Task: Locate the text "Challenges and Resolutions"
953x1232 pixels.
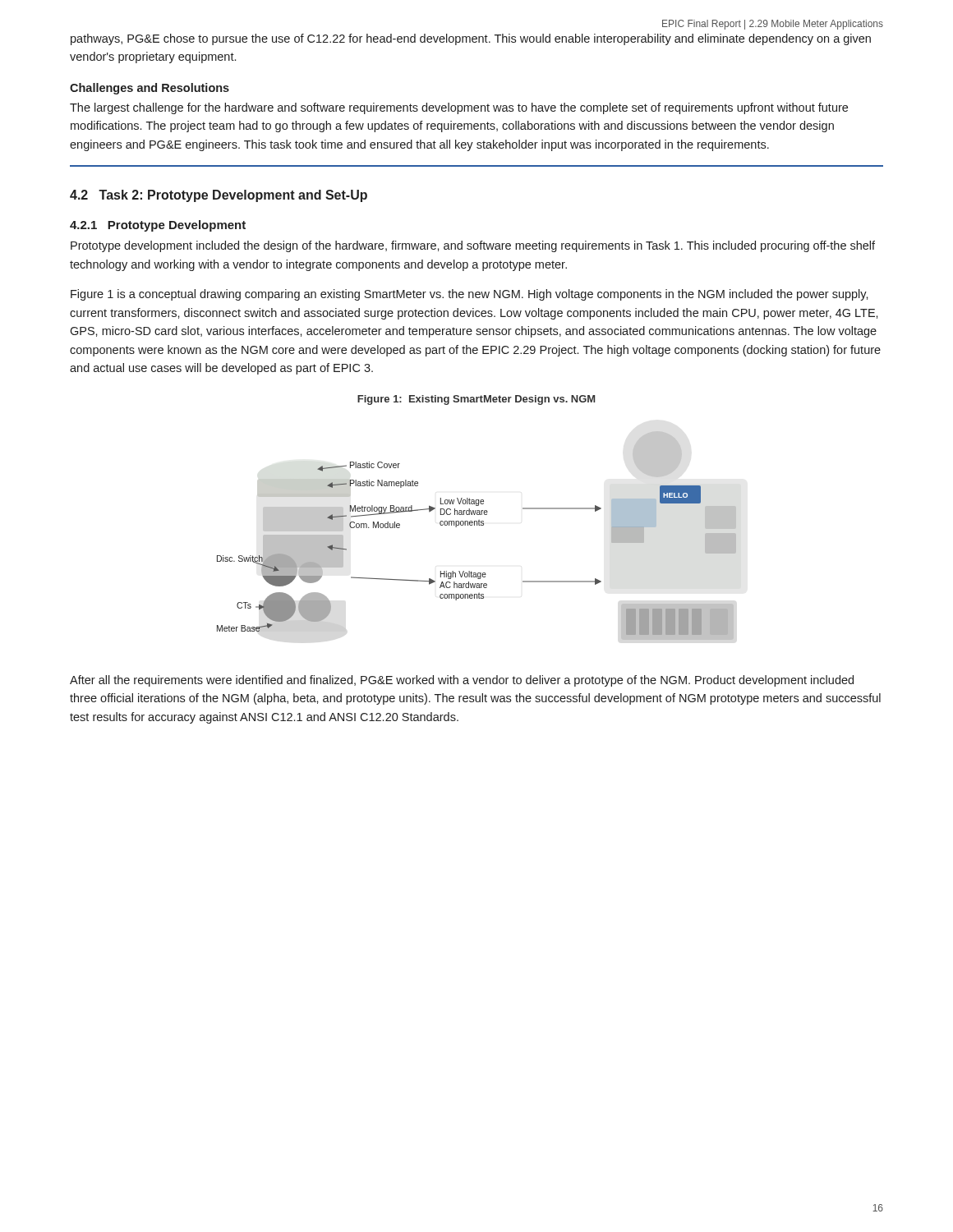Action: coord(150,88)
